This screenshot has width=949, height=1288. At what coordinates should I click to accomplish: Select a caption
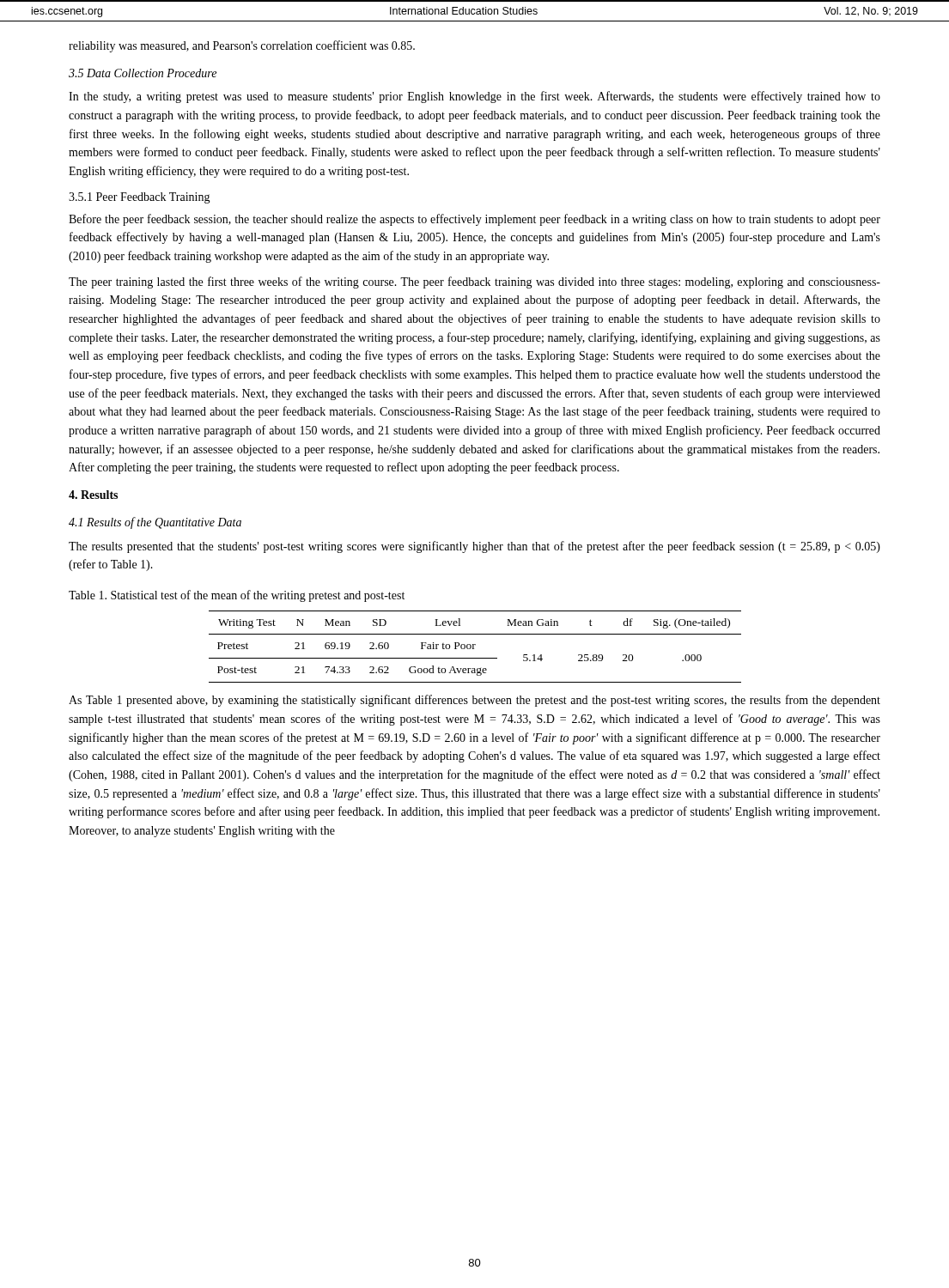pos(237,595)
